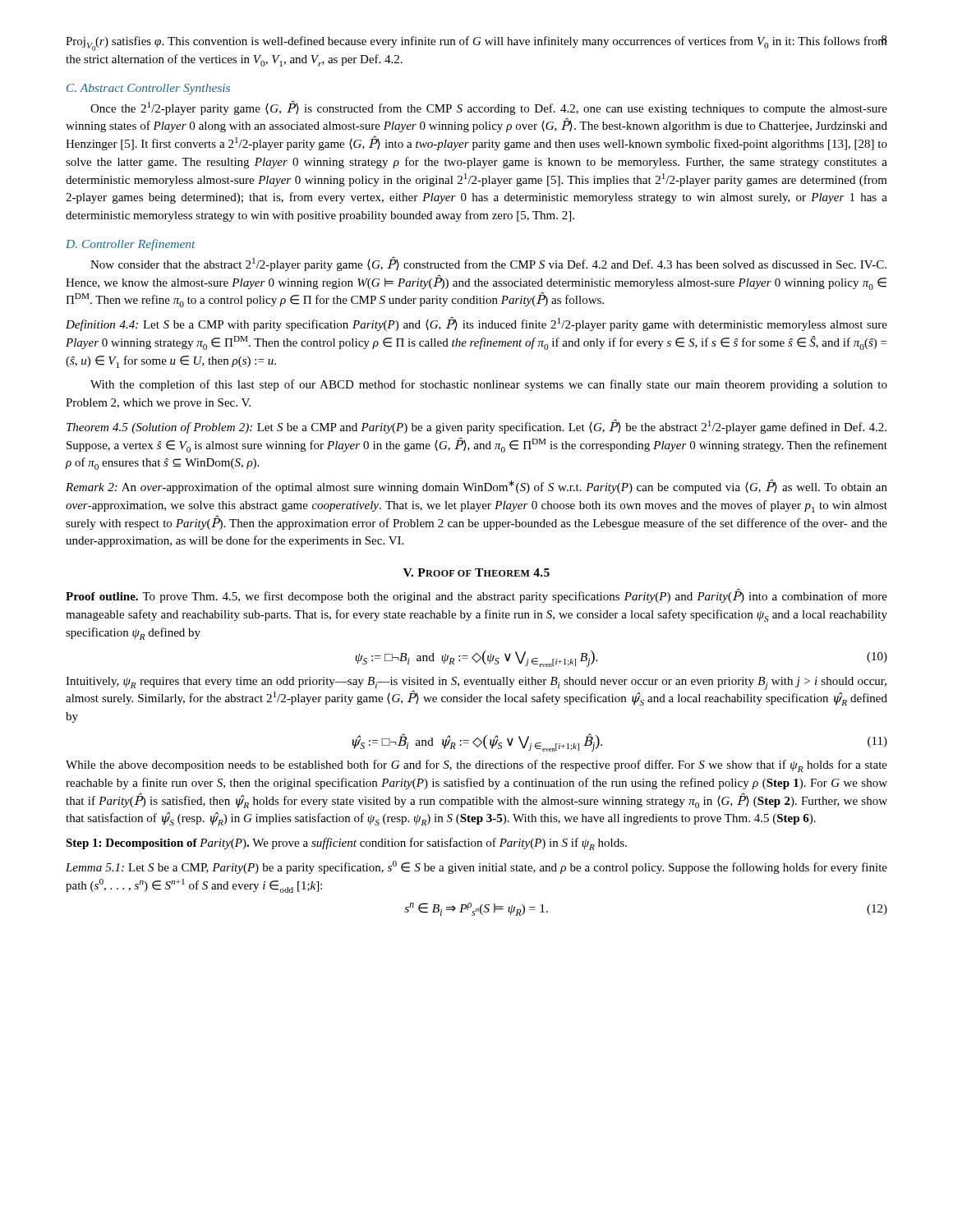Select the text block with the text "Lemma 5.1: Let S be"
Screen dimensions: 1232x953
(x=476, y=877)
